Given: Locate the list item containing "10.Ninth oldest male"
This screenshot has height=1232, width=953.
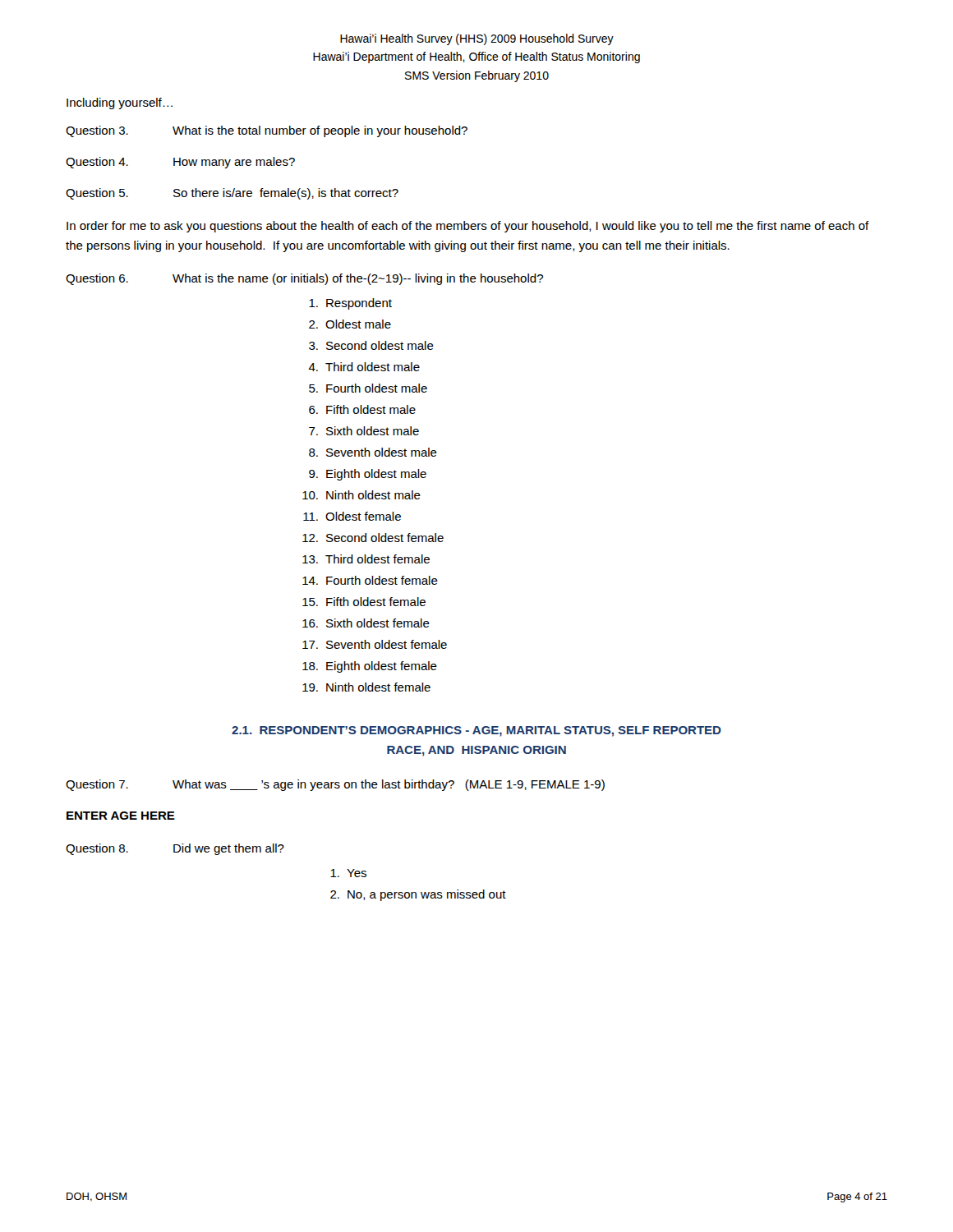Looking at the screenshot, I should tap(358, 495).
